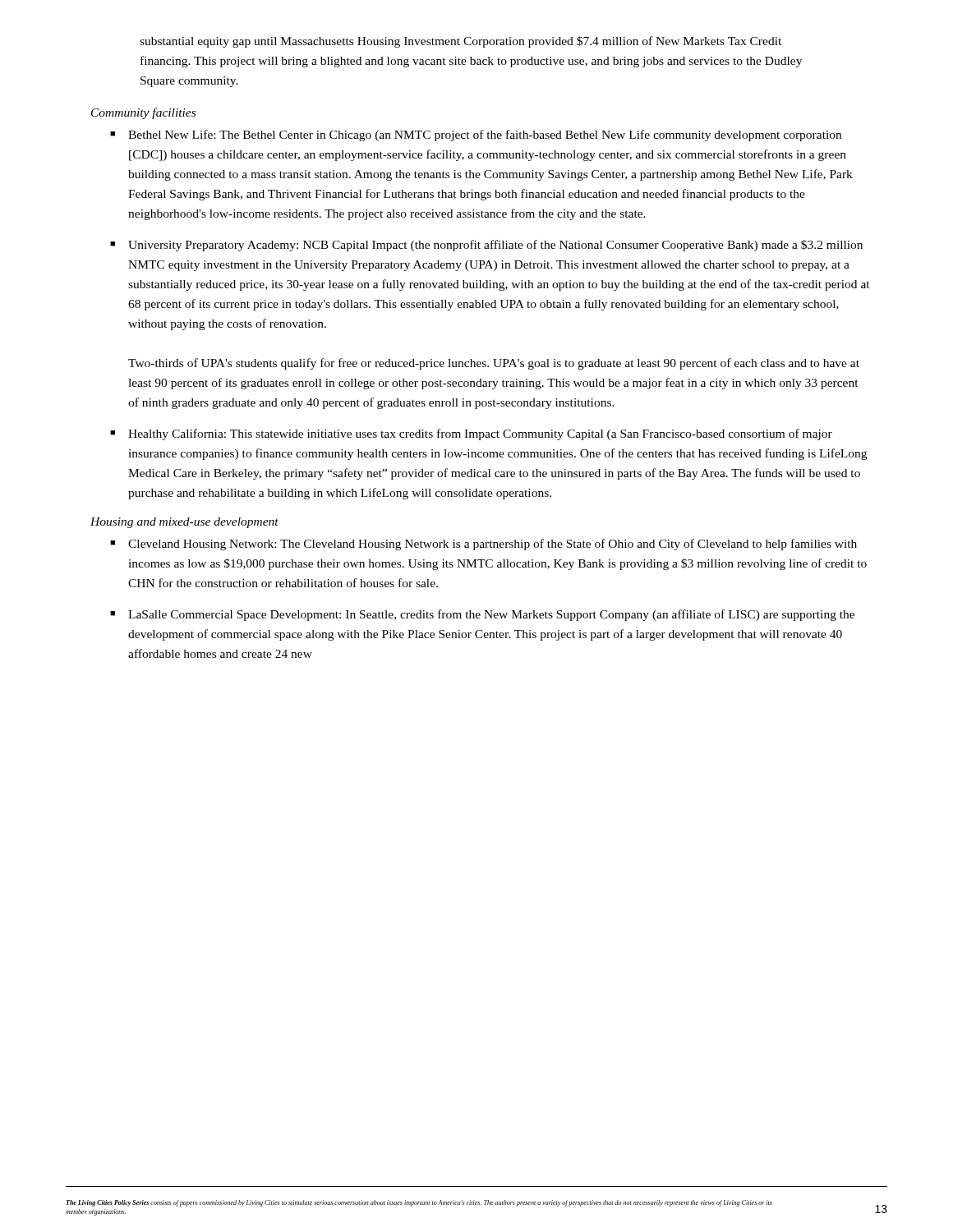This screenshot has width=953, height=1232.
Task: Locate the list item that reads "■ Bethel New Life: The Bethel Center in"
Action: (490, 174)
